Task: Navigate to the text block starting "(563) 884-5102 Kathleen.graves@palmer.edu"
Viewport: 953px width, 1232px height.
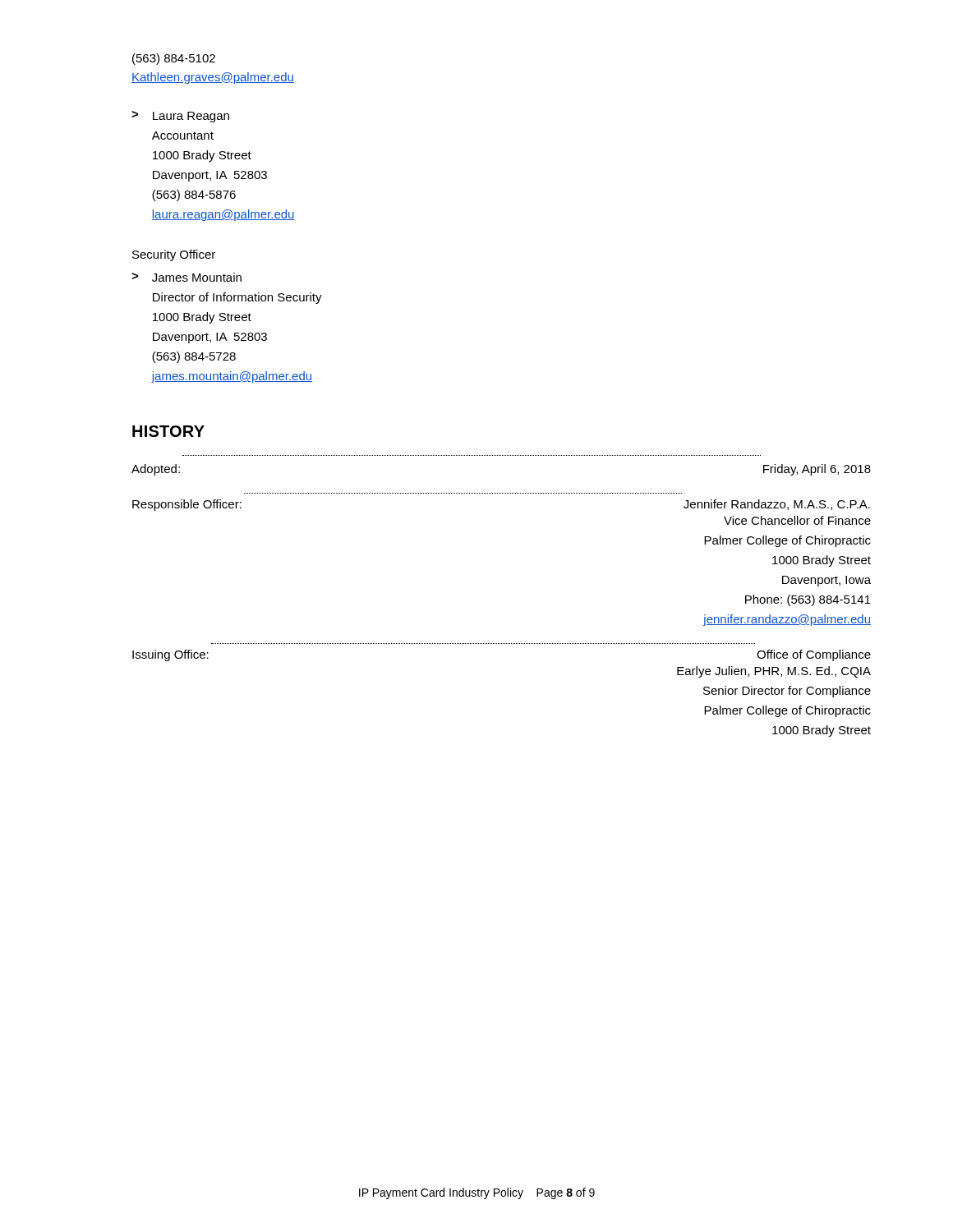Action: (x=174, y=59)
